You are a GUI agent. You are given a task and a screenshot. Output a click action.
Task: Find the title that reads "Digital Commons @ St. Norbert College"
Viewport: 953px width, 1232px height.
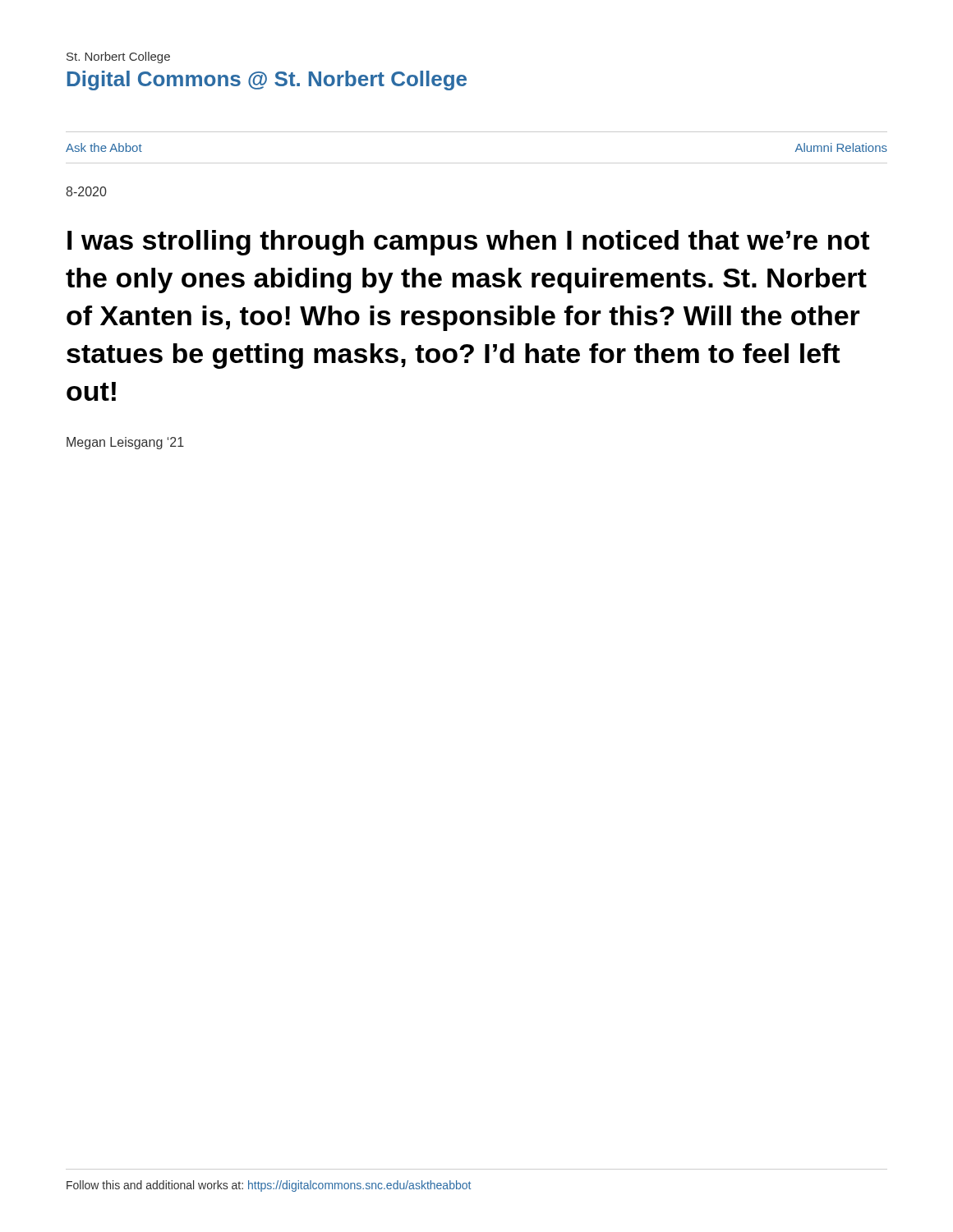point(267,79)
